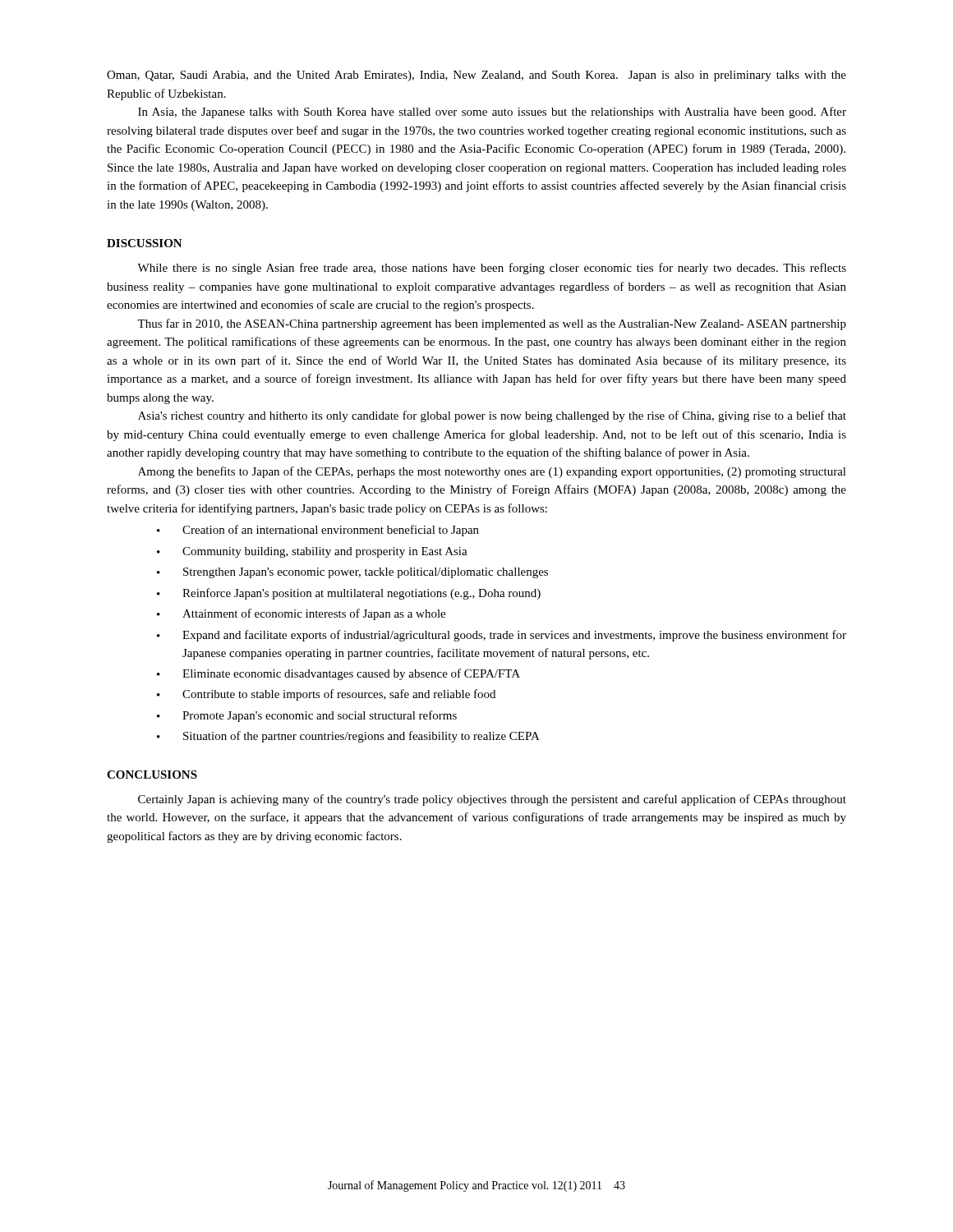Screen dimensions: 1232x953
Task: Select the text block with the text "In Asia, the Japanese talks with South Korea"
Action: click(476, 158)
